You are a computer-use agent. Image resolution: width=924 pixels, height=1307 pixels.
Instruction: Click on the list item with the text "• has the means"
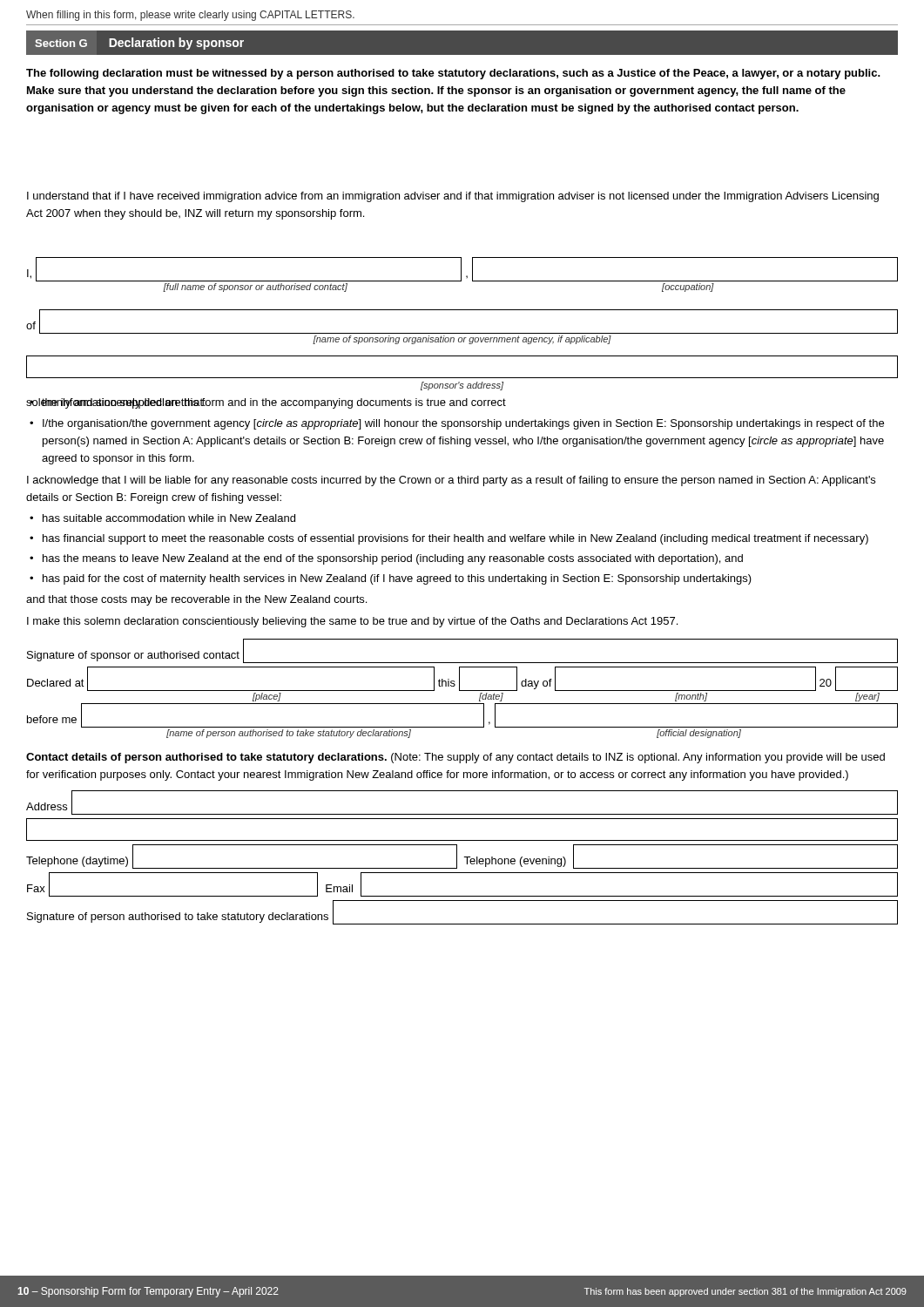(x=387, y=559)
